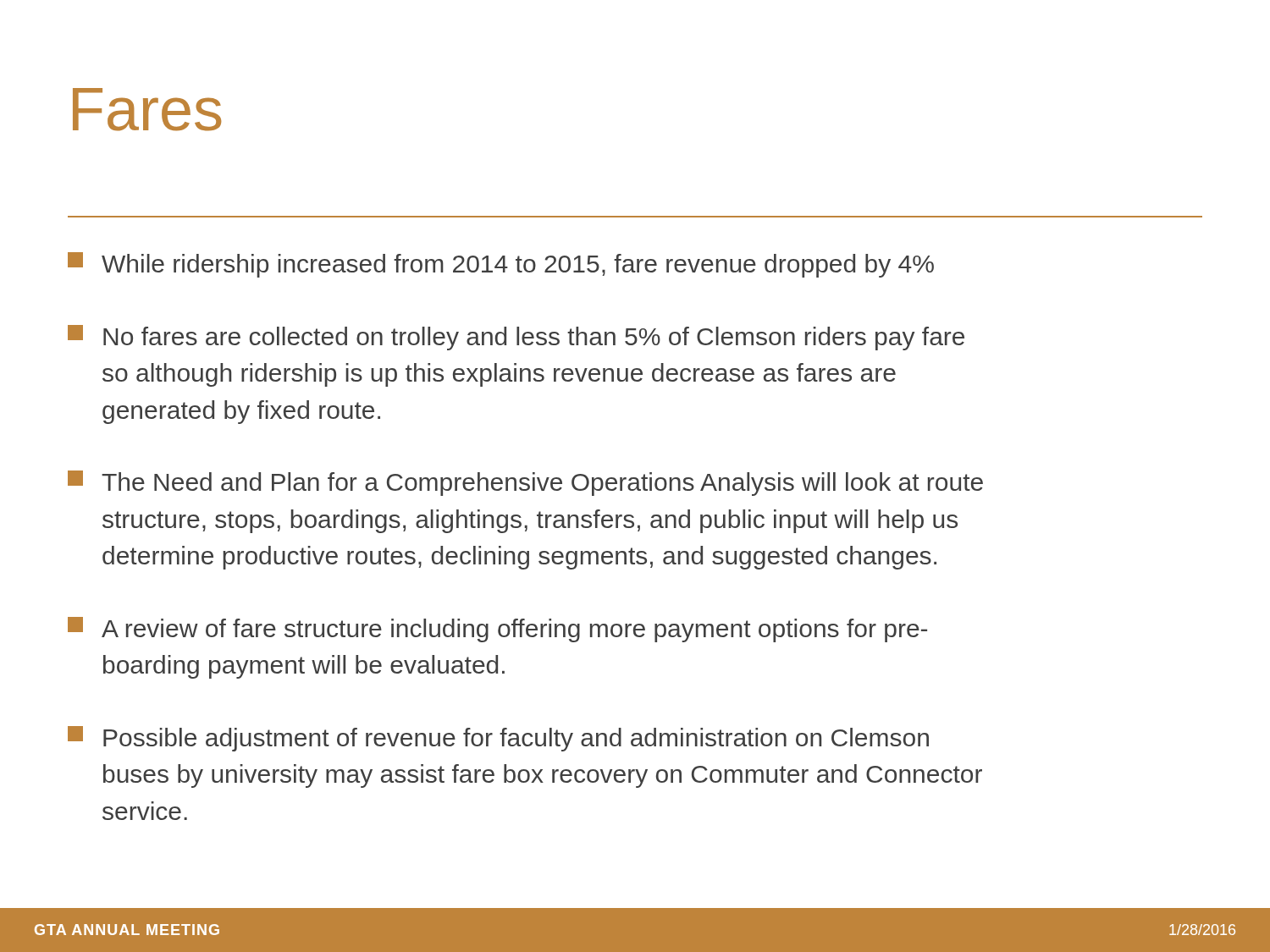Locate the list item containing "A review of fare structure including offering more"
The height and width of the screenshot is (952, 1270).
point(498,647)
